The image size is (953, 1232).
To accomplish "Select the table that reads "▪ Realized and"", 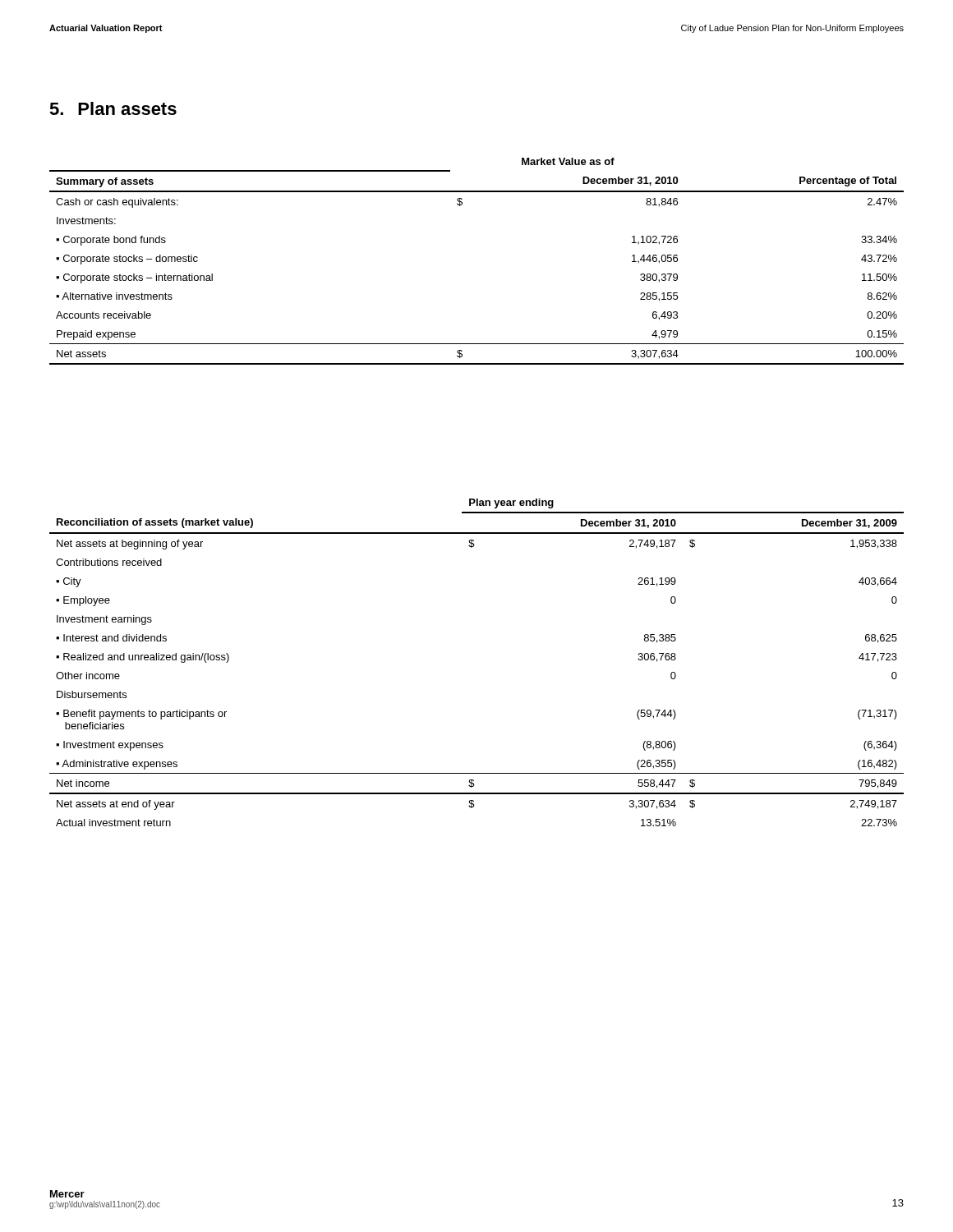I will point(476,662).
